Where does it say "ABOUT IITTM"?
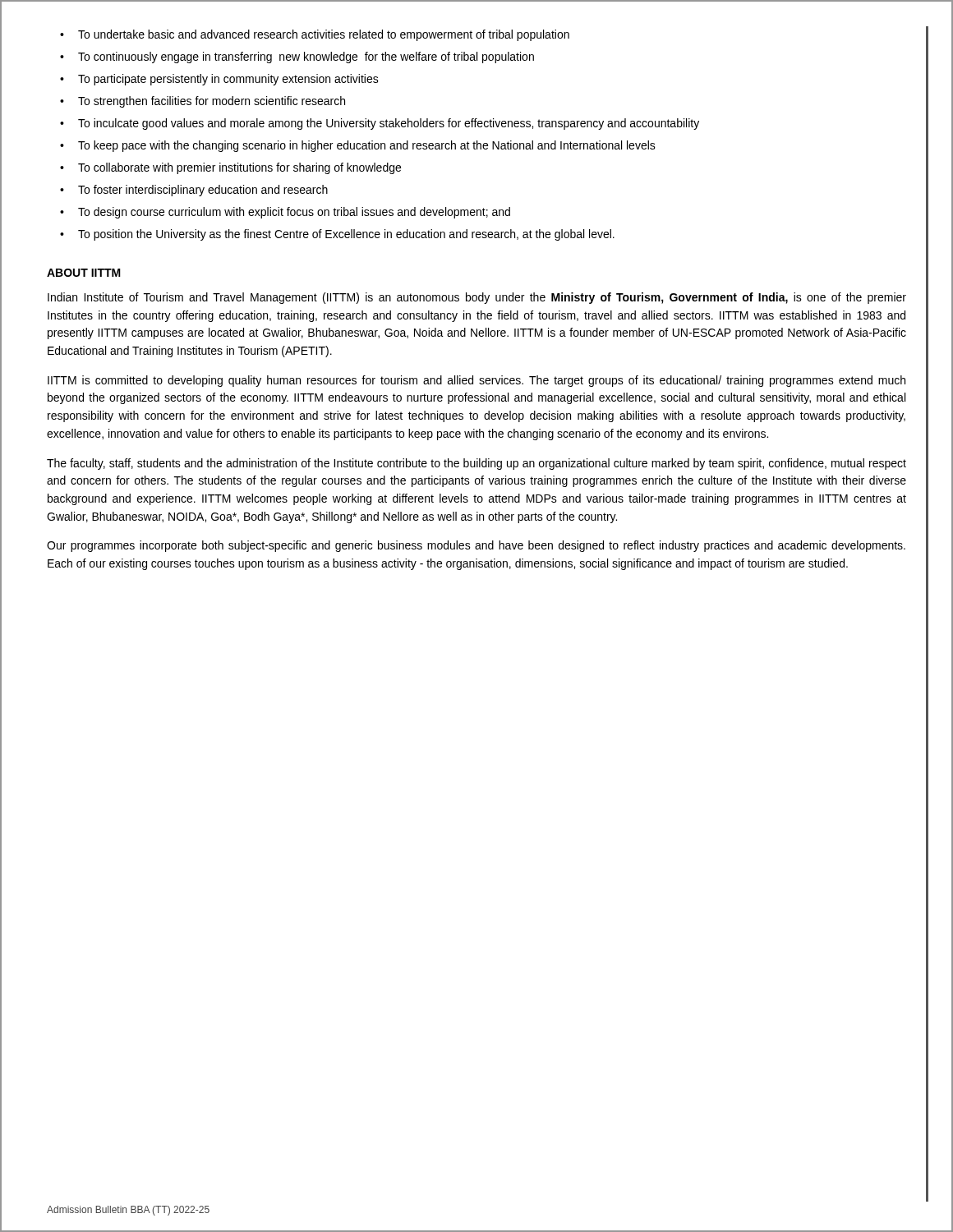This screenshot has width=953, height=1232. coord(84,273)
